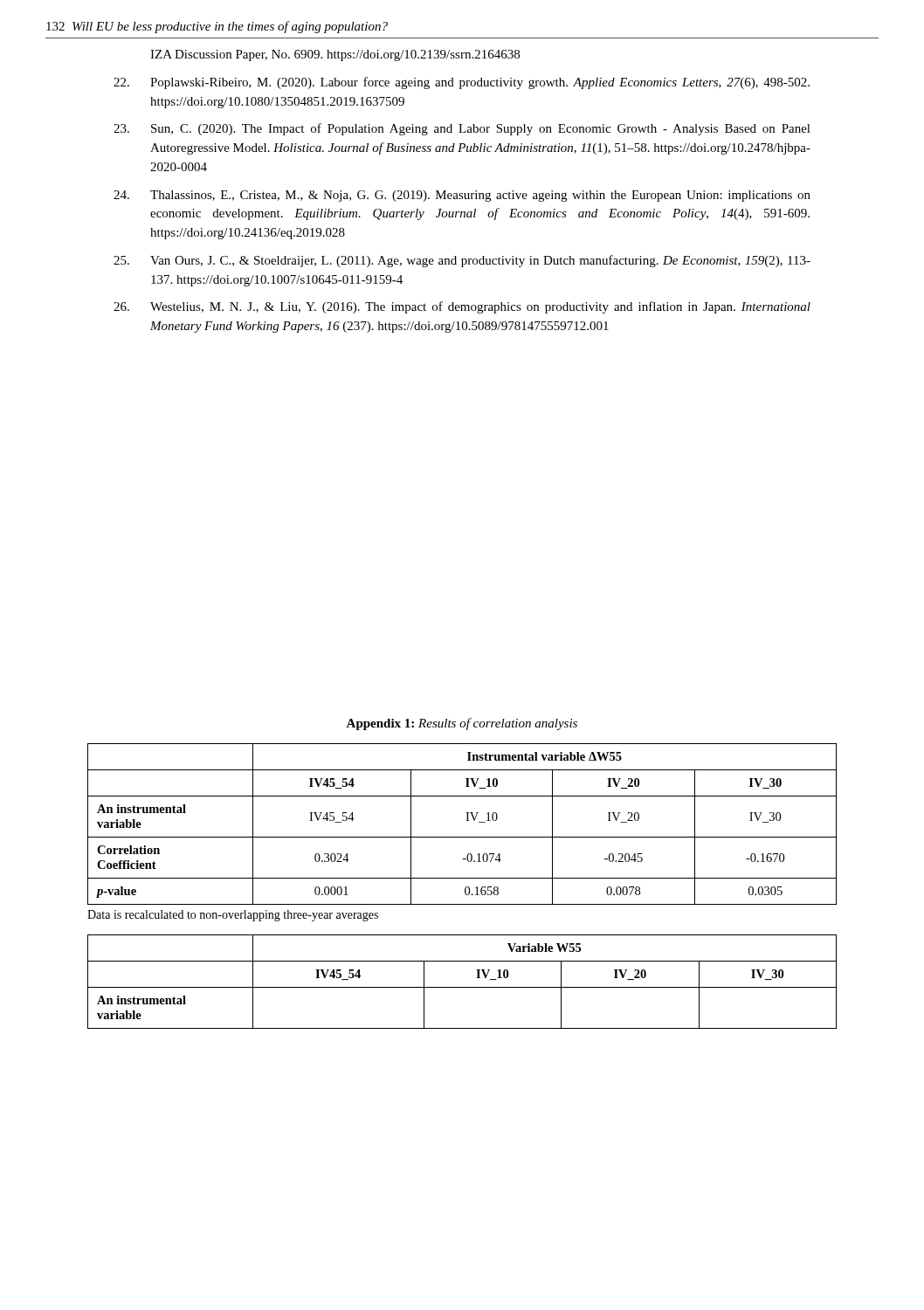Click on the list item containing "24. Thalassinos, E., Cristea, M.,"
Screen dimensions: 1310x924
pos(462,214)
